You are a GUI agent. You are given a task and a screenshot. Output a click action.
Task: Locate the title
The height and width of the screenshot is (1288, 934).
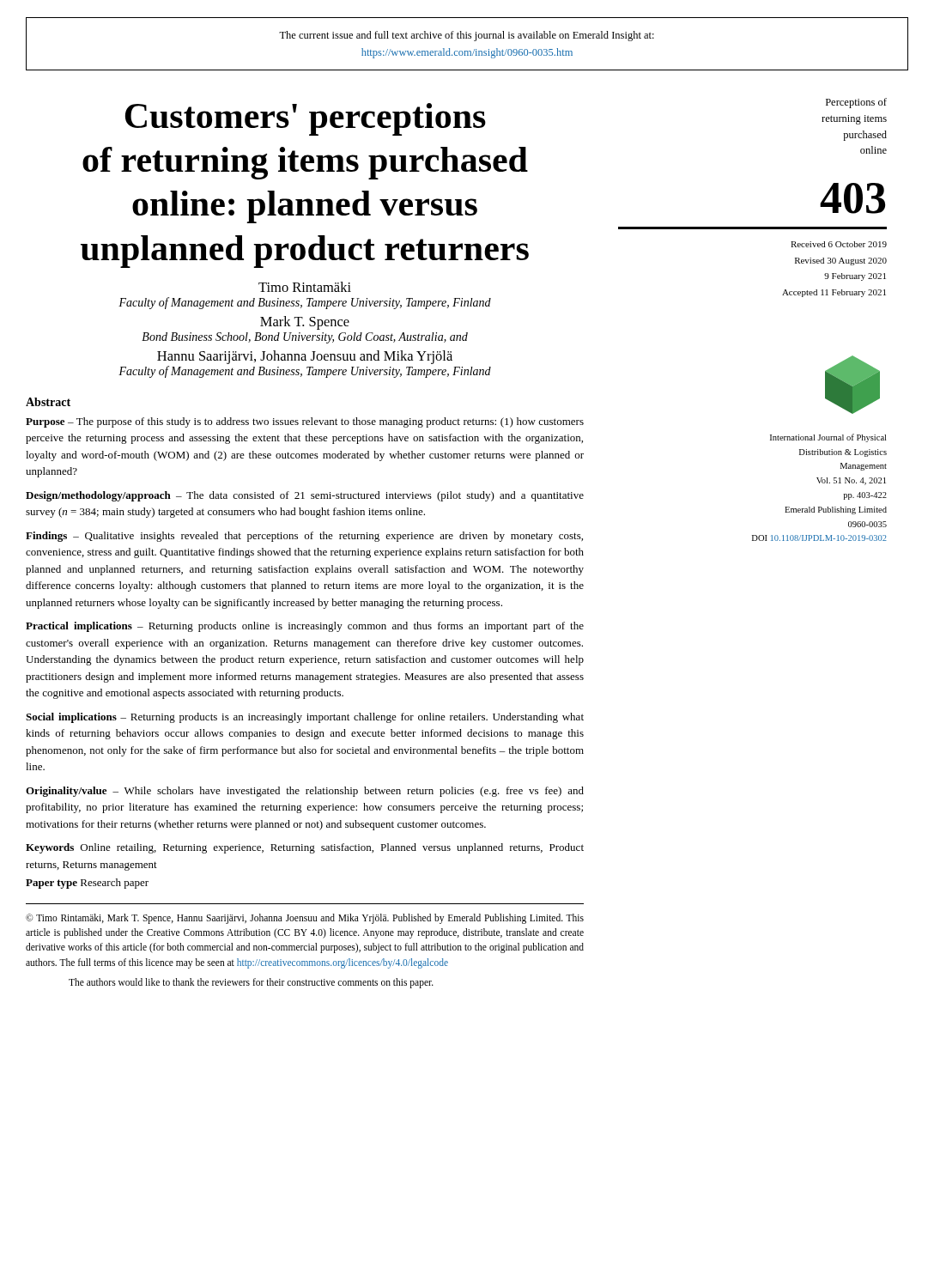pyautogui.click(x=305, y=182)
